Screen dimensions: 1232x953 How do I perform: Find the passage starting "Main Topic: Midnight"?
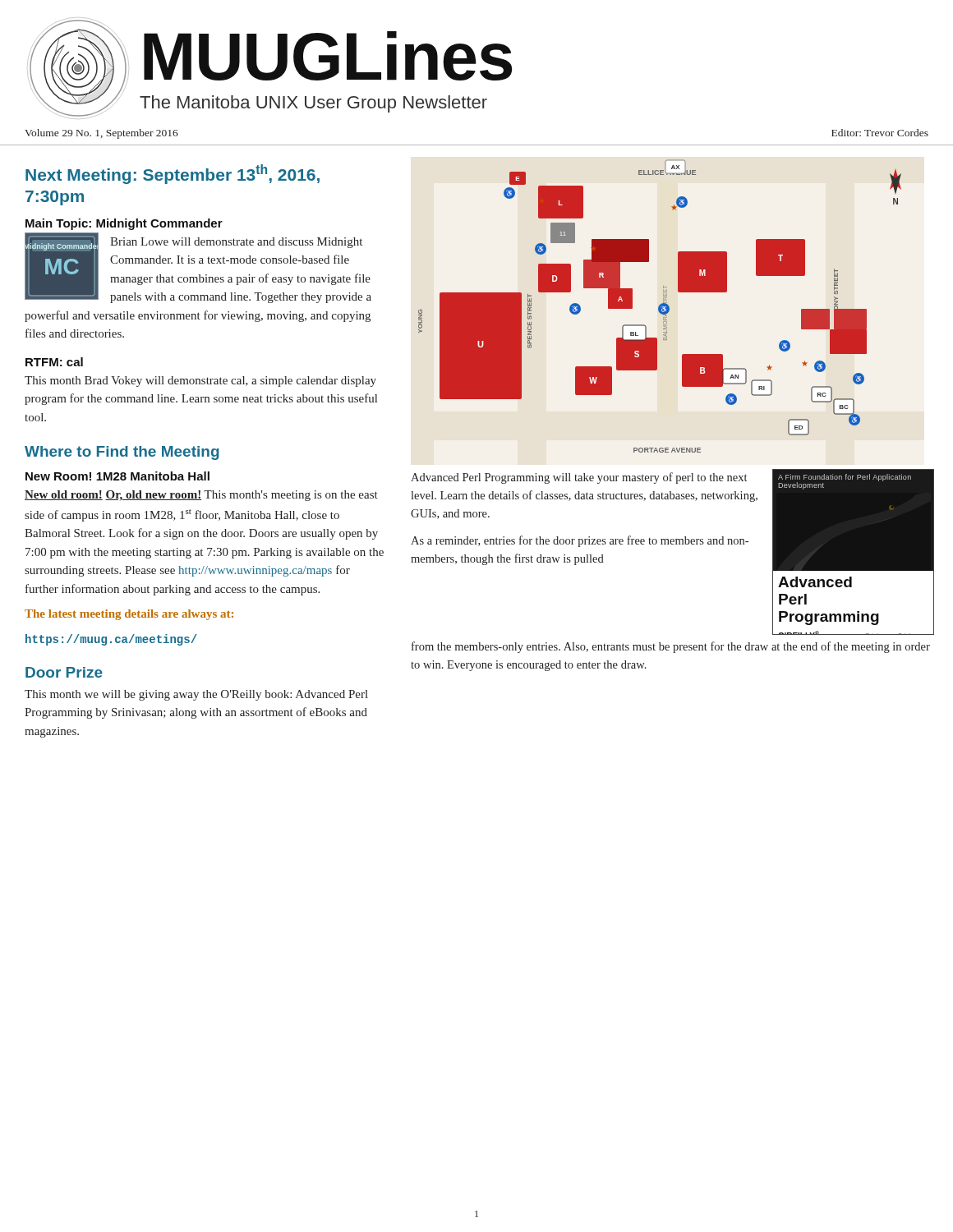pos(123,223)
